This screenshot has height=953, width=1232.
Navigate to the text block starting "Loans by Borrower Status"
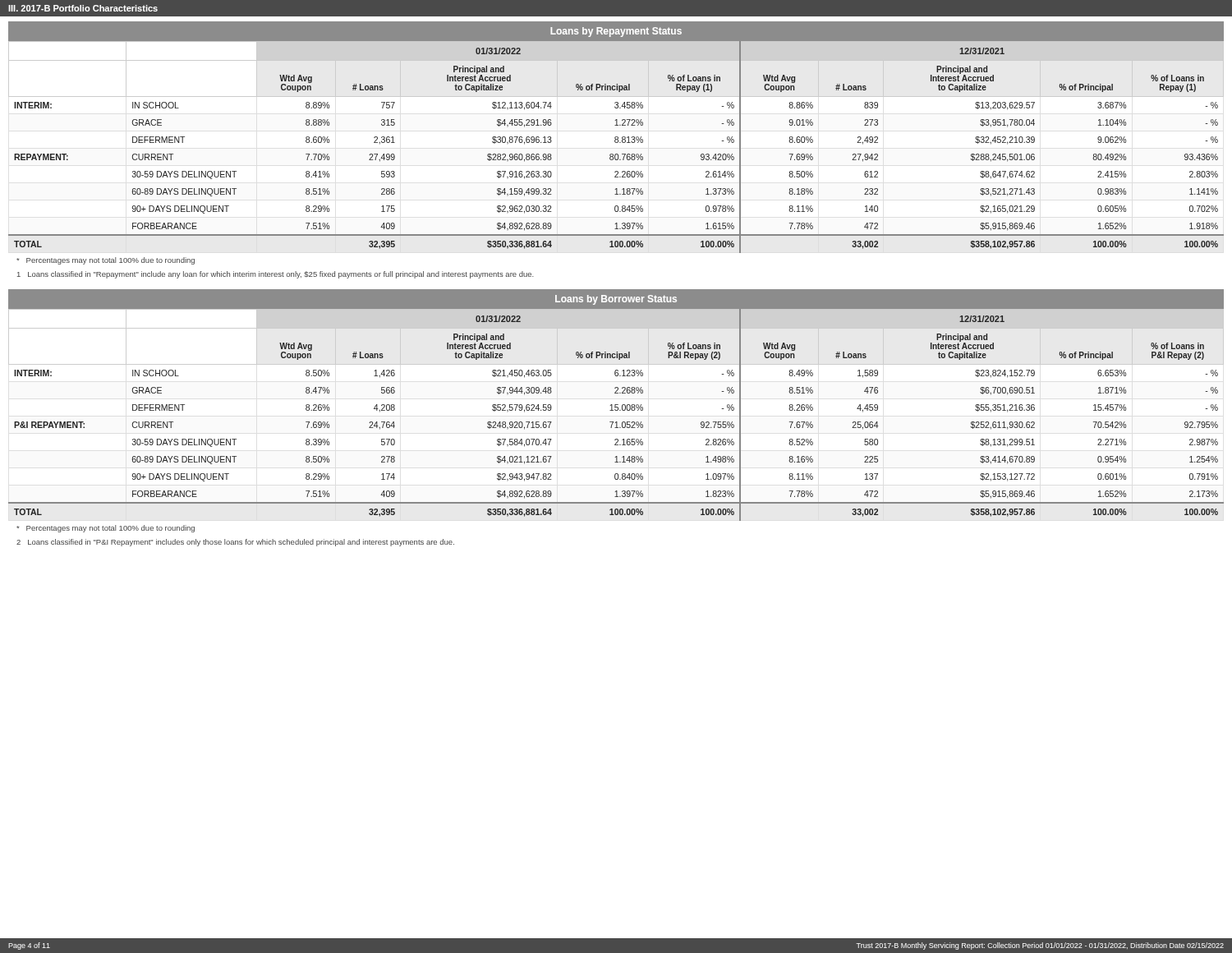point(616,299)
